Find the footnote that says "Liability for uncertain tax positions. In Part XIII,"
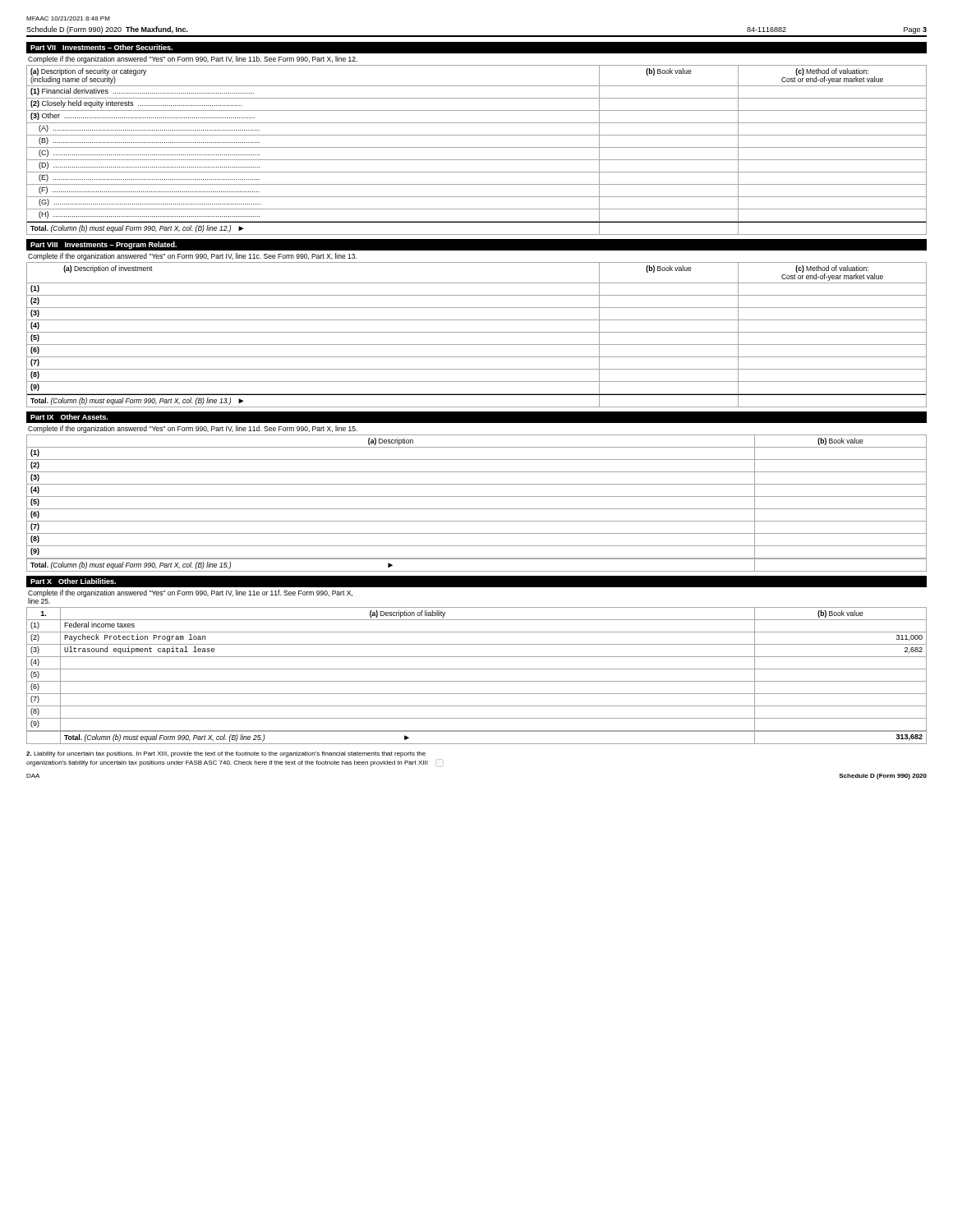The height and width of the screenshot is (1232, 953). tap(235, 759)
